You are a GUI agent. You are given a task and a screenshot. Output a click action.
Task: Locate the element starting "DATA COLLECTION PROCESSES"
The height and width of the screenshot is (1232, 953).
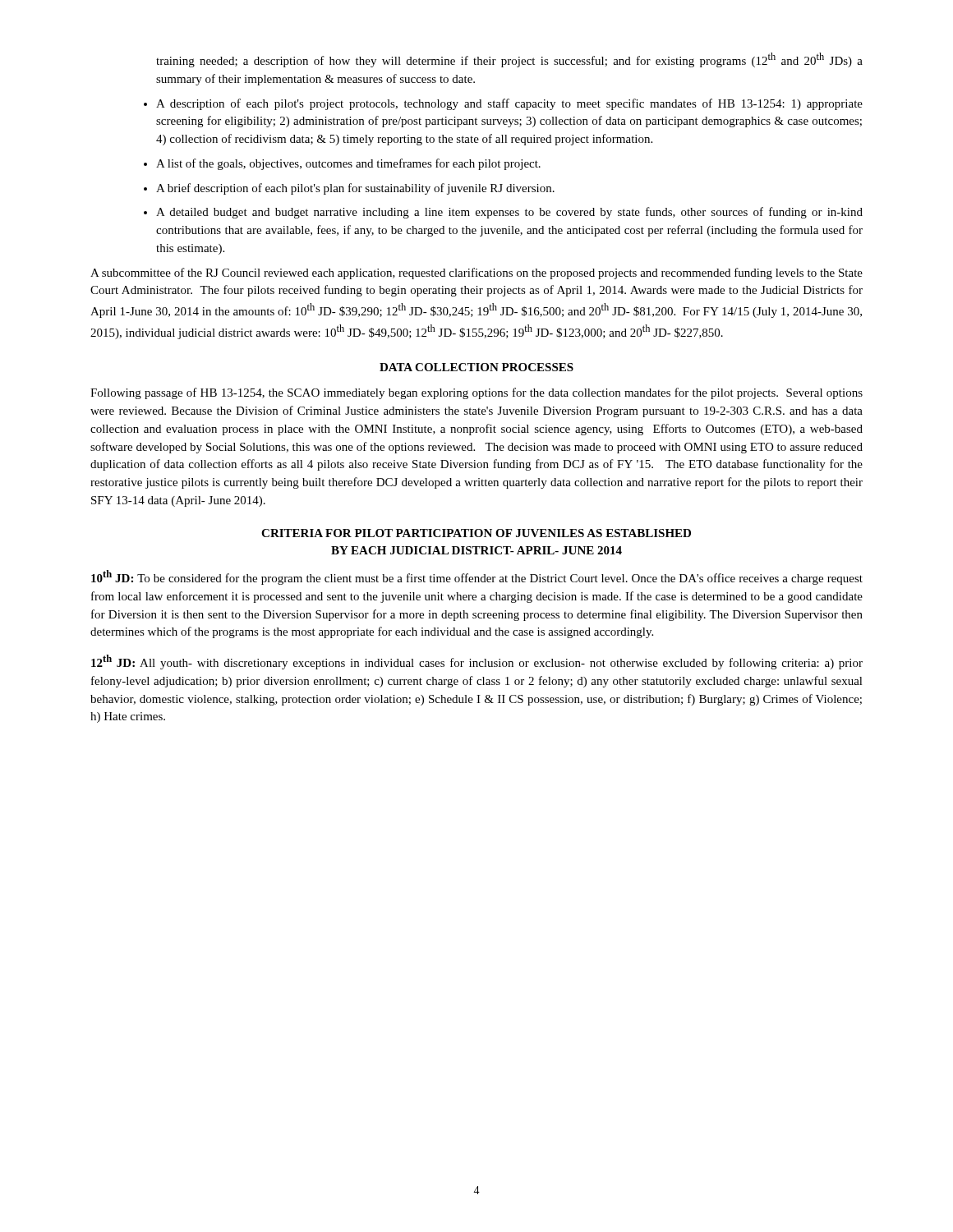pos(476,367)
